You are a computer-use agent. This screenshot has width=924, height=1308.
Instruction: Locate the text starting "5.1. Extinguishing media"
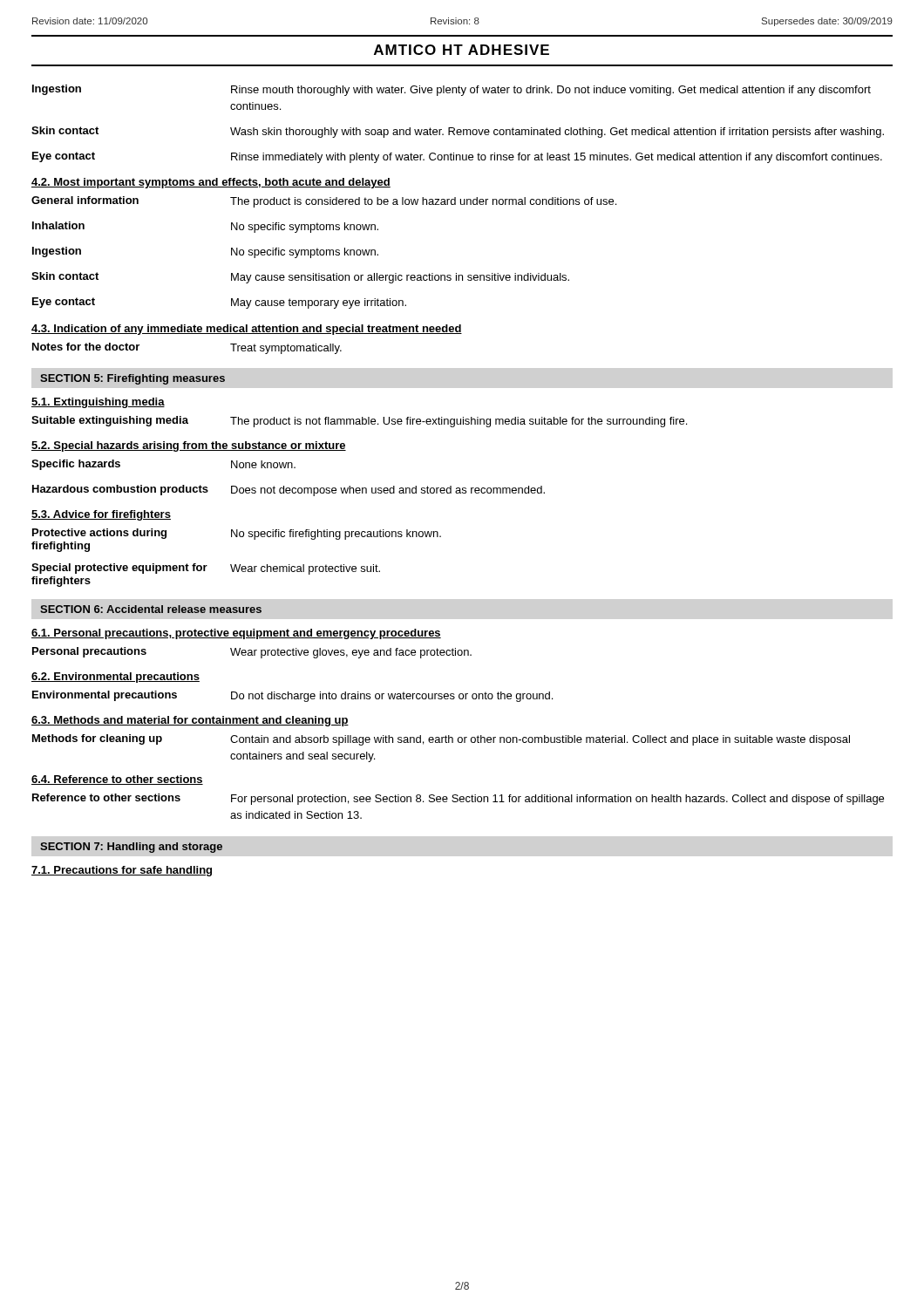pos(98,402)
